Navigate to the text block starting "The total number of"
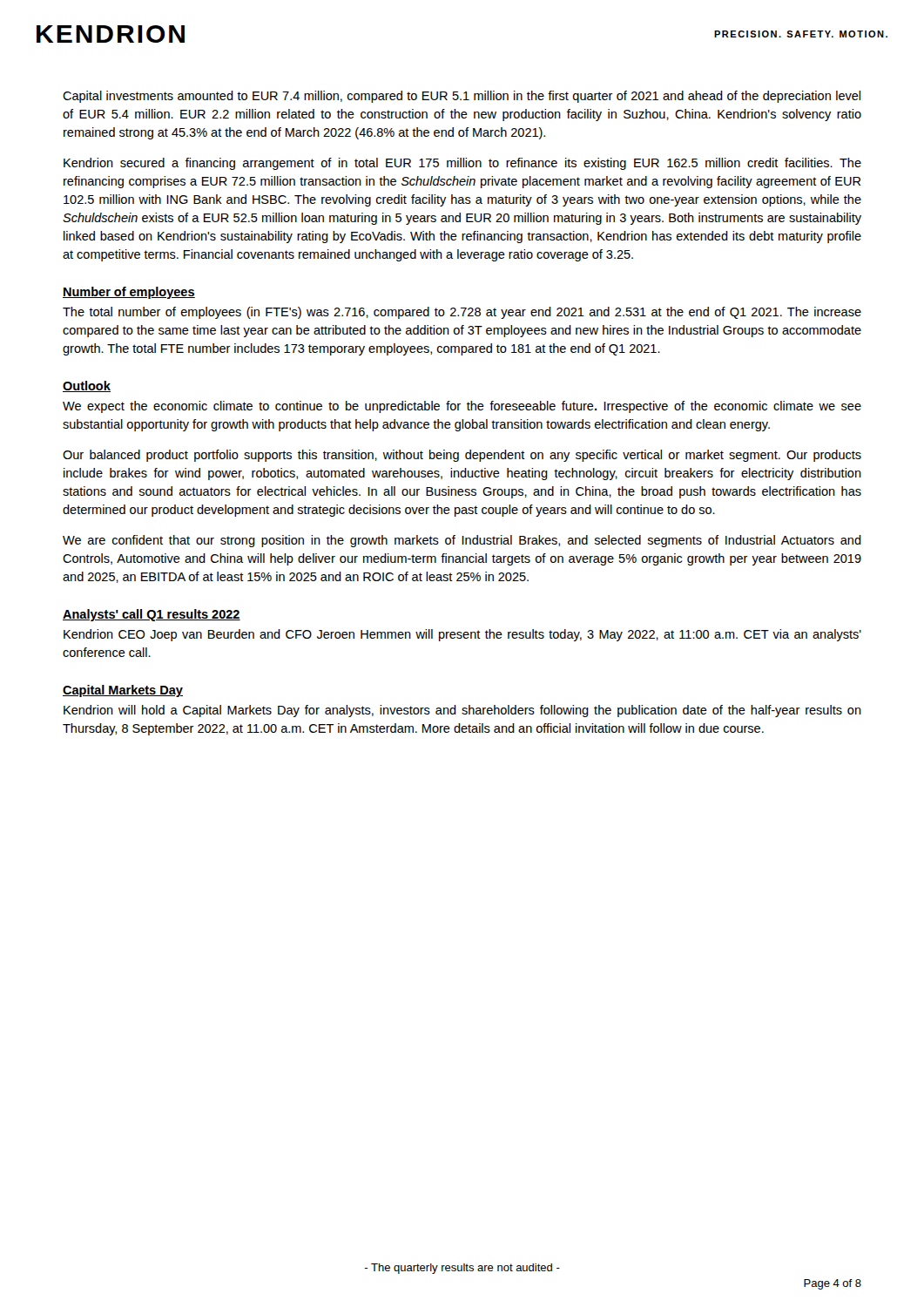The height and width of the screenshot is (1307, 924). [x=462, y=330]
